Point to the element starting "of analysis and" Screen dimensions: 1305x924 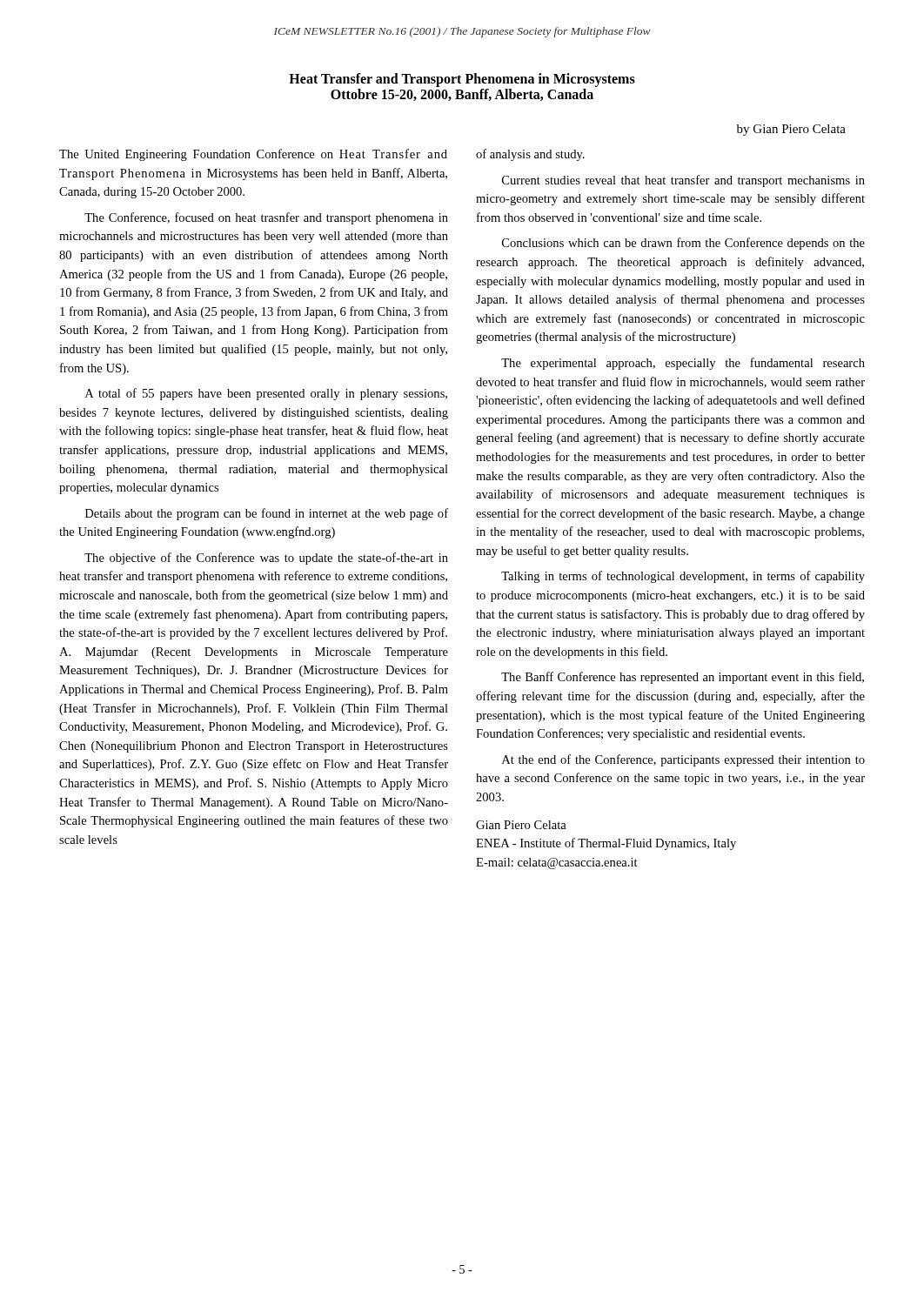click(670, 509)
